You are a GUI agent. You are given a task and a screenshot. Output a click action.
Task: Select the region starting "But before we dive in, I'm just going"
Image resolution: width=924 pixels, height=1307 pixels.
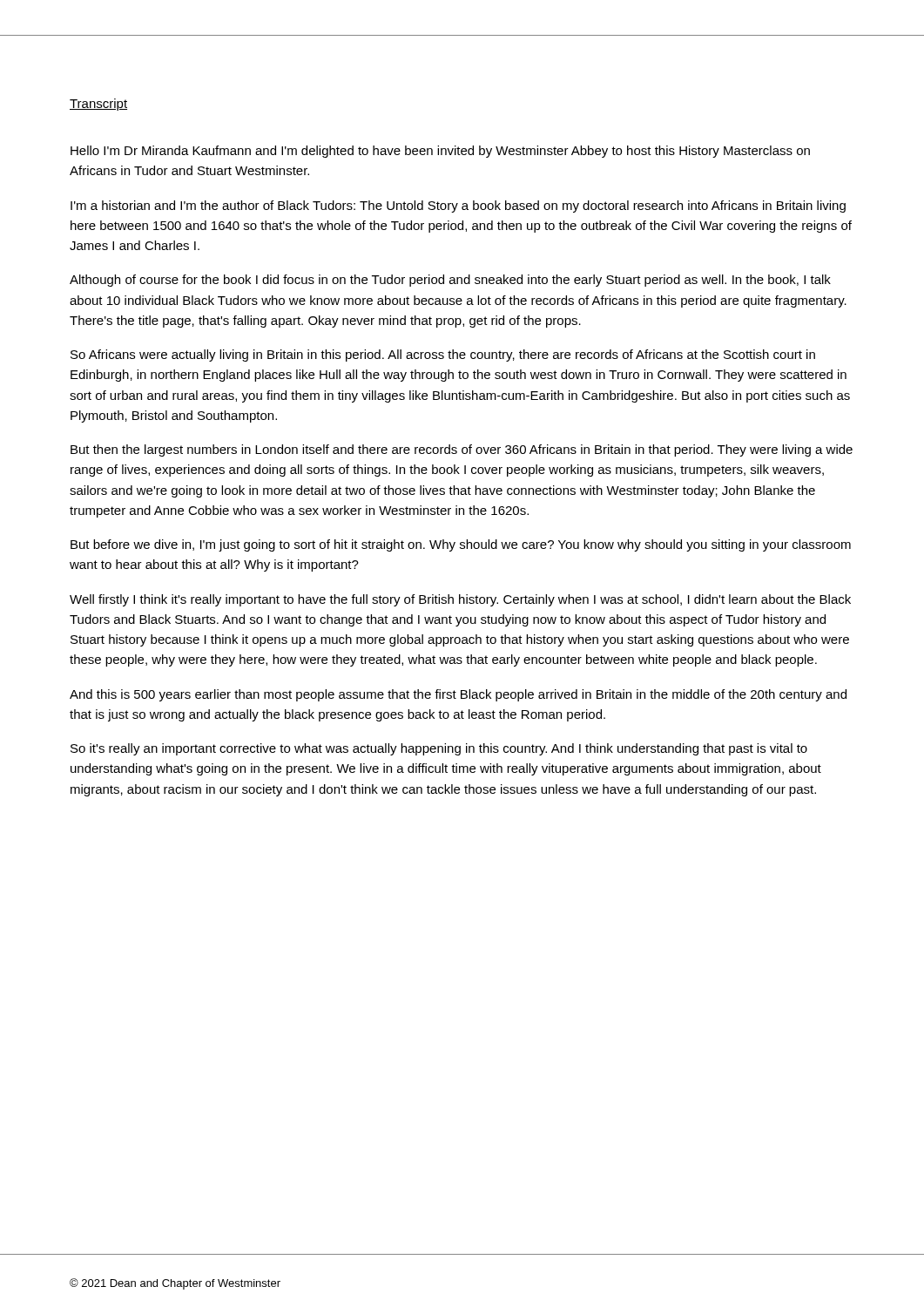point(460,554)
